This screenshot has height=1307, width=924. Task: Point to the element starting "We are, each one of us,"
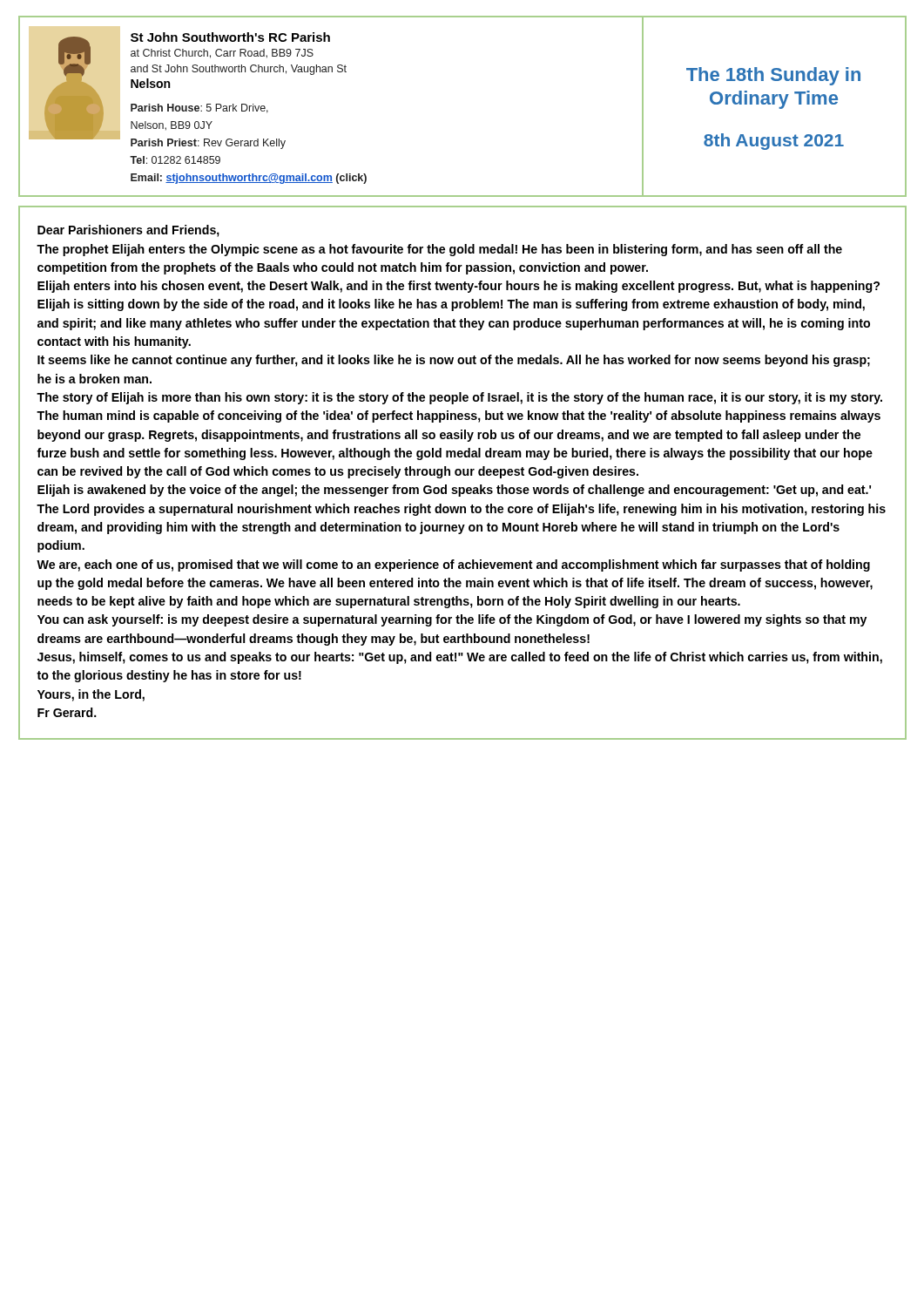click(462, 583)
